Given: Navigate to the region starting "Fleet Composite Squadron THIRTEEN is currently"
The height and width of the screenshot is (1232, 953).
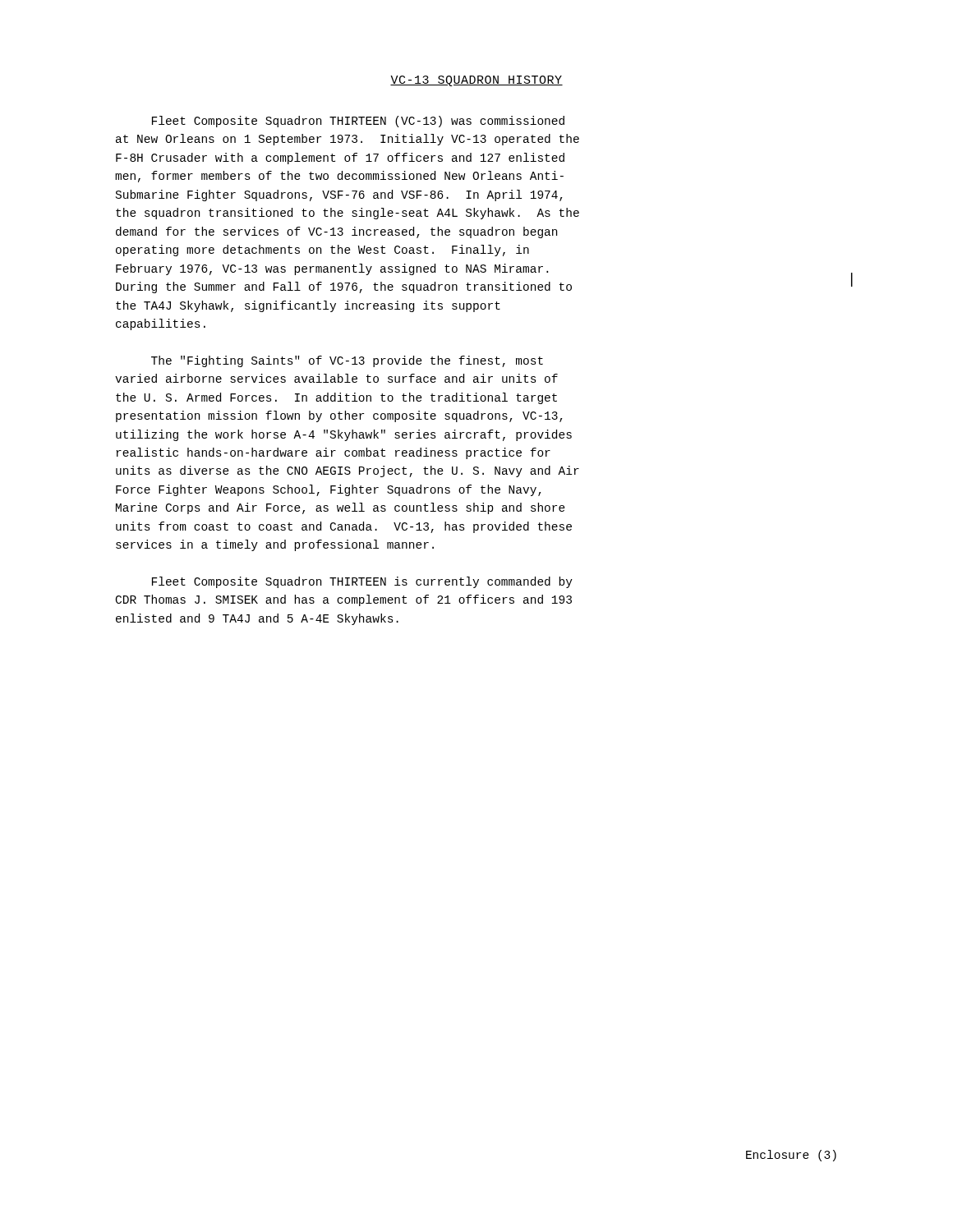Looking at the screenshot, I should pyautogui.click(x=344, y=601).
